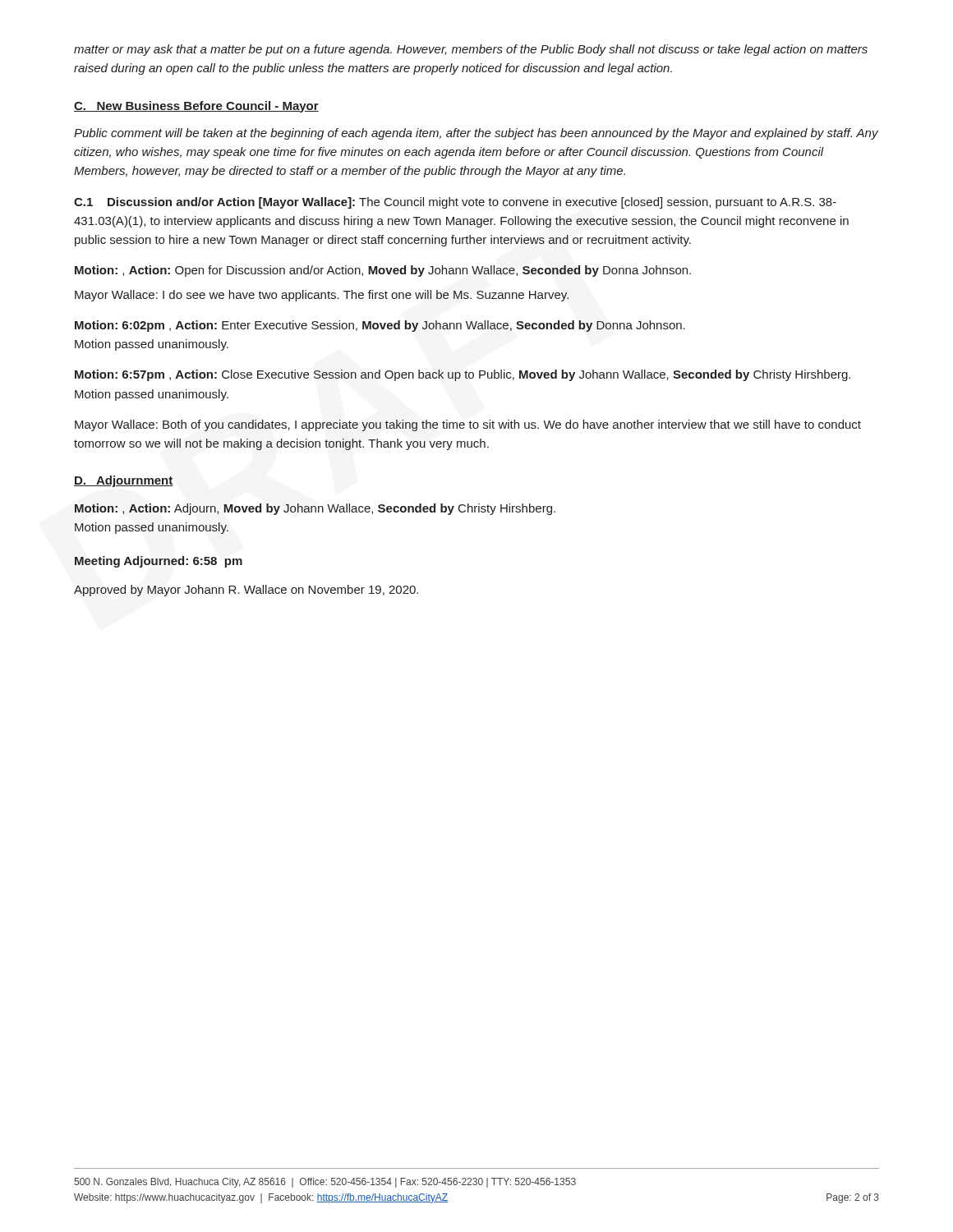Find the text block starting "Mayor Wallace: I do see"
This screenshot has width=953, height=1232.
(476, 294)
